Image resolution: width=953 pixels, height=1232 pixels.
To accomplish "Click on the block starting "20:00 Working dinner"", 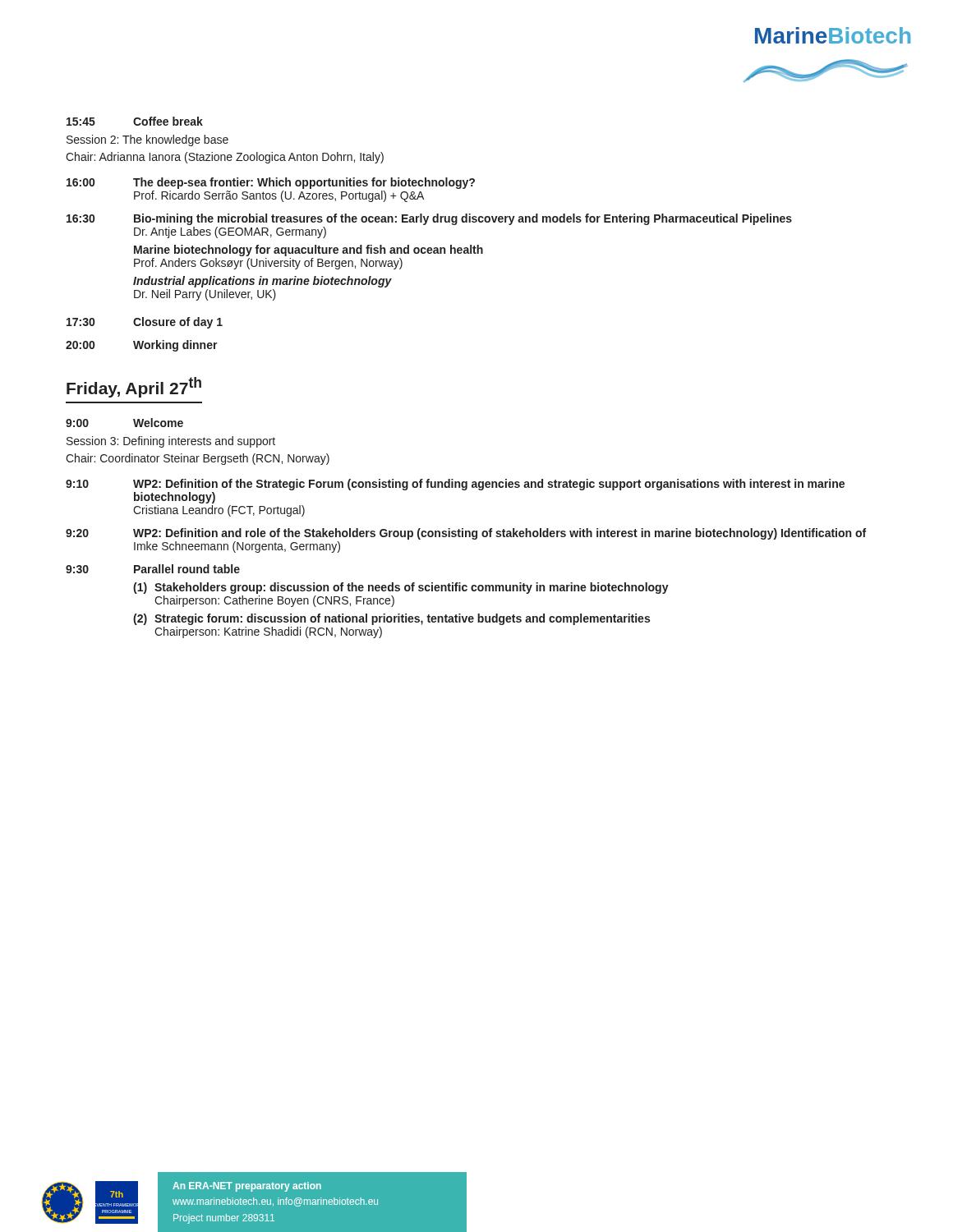I will [142, 346].
